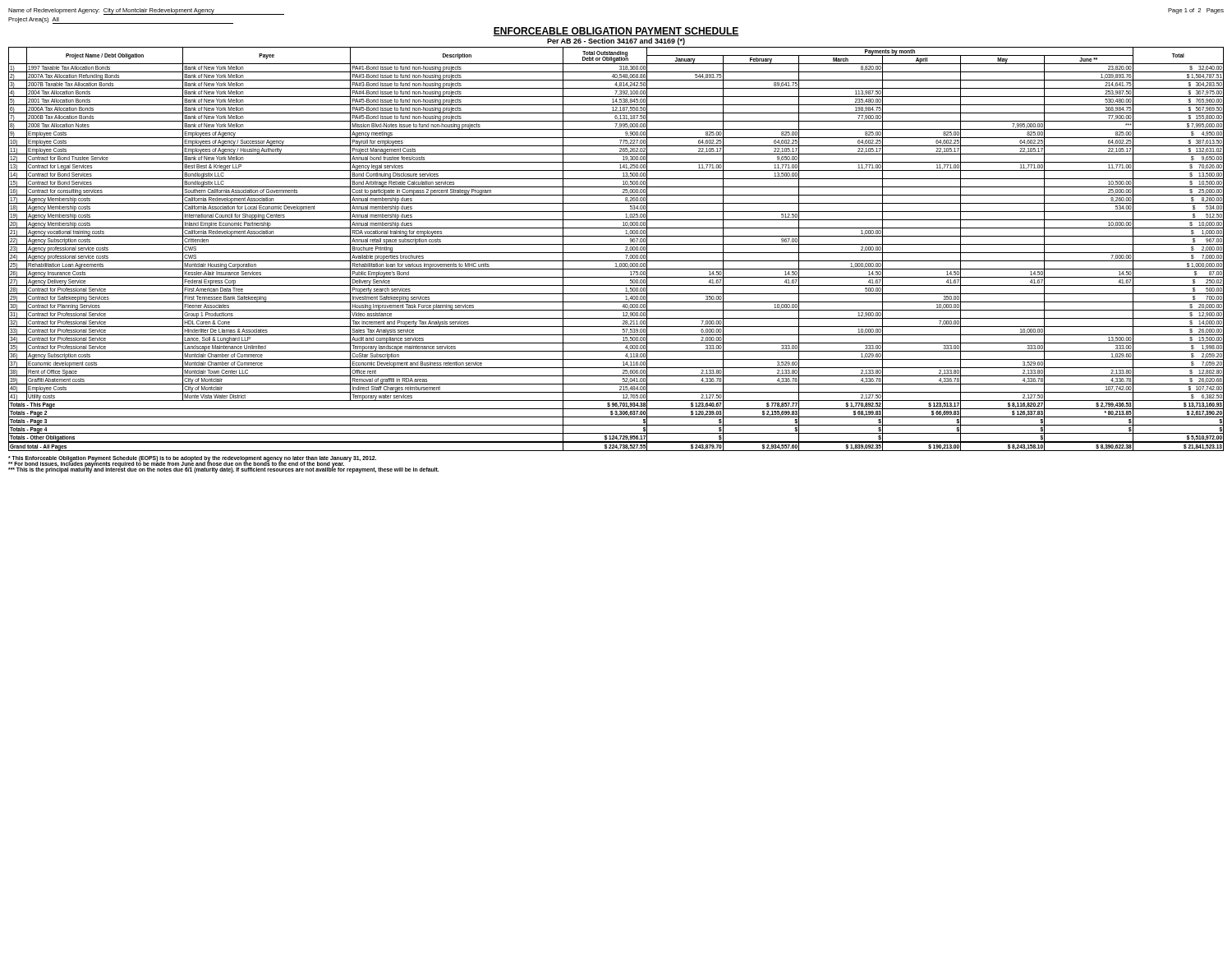Select the text block starting "This is the principal maturity and interest due"
The height and width of the screenshot is (953, 1232).
click(224, 470)
